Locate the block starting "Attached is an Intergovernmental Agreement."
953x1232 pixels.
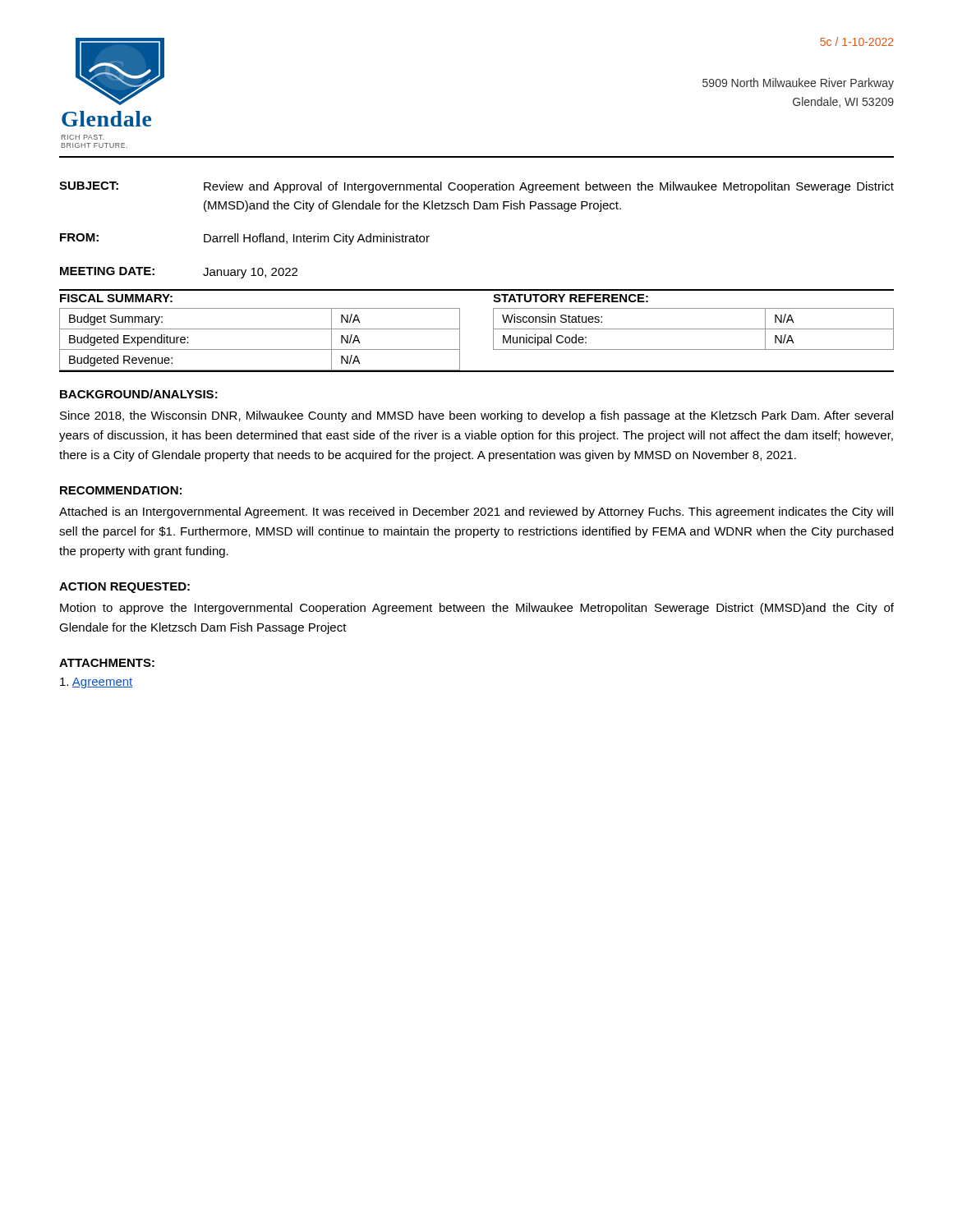476,531
